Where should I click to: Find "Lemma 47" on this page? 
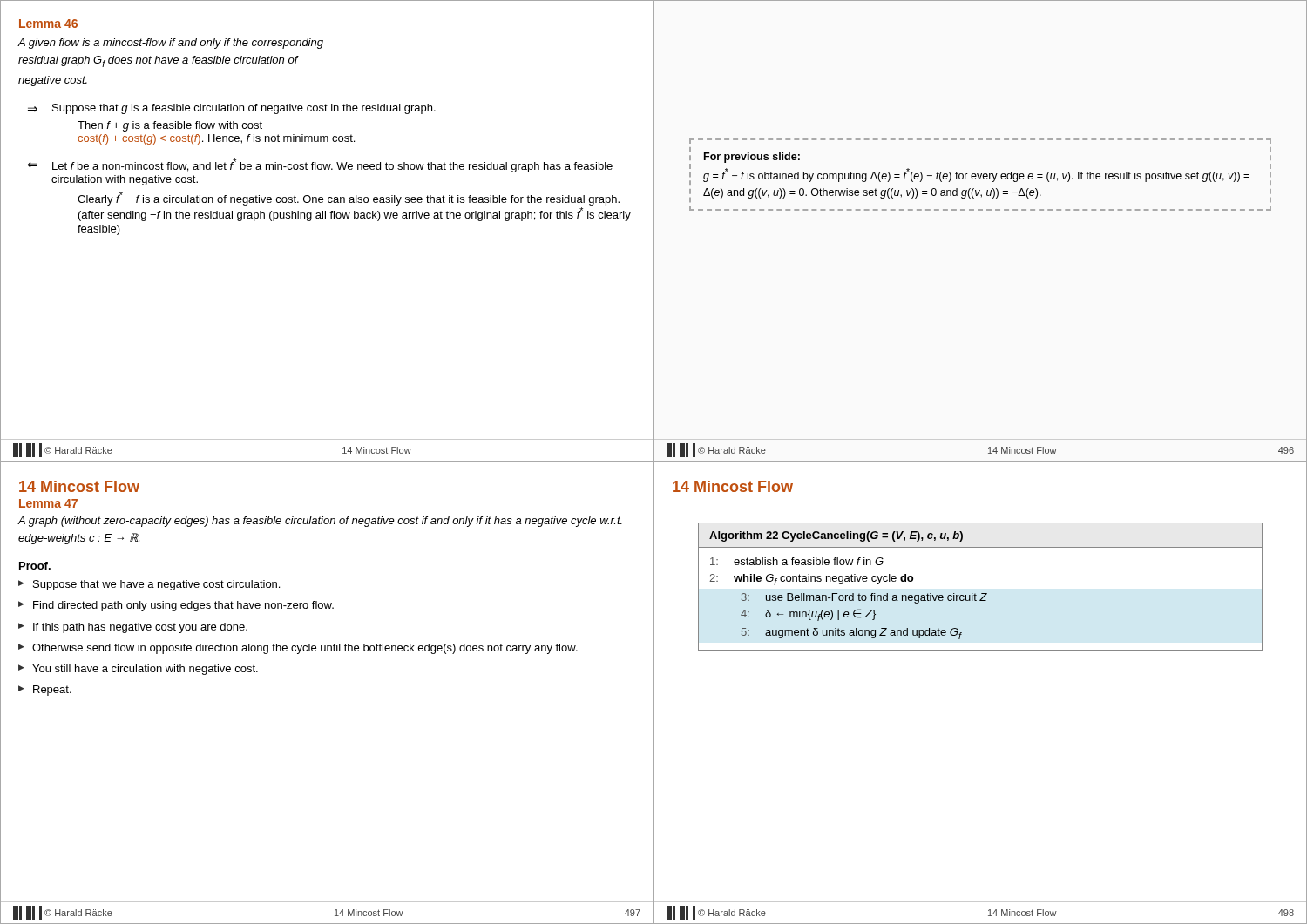pos(48,503)
